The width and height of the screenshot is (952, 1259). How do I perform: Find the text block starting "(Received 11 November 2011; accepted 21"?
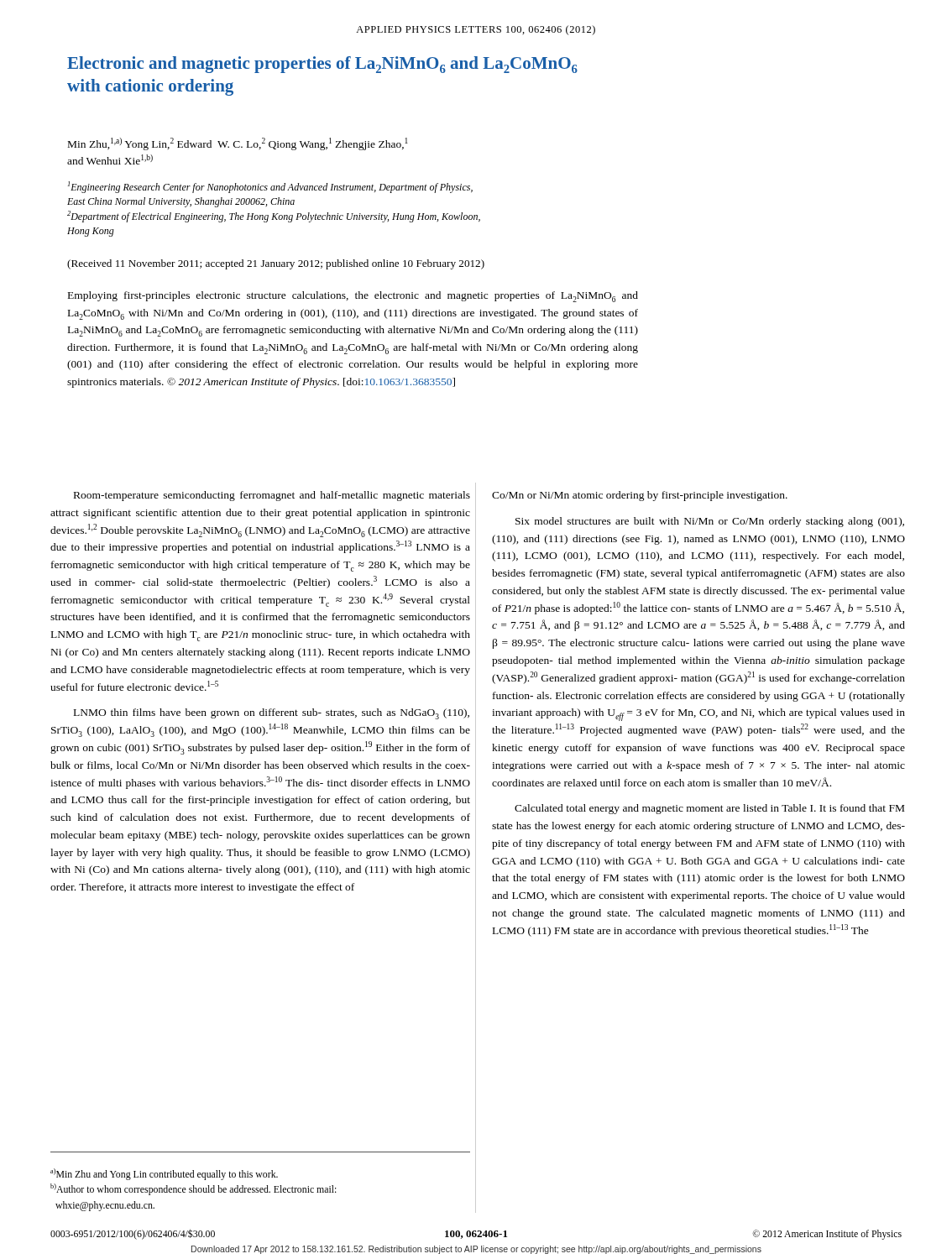pos(276,263)
